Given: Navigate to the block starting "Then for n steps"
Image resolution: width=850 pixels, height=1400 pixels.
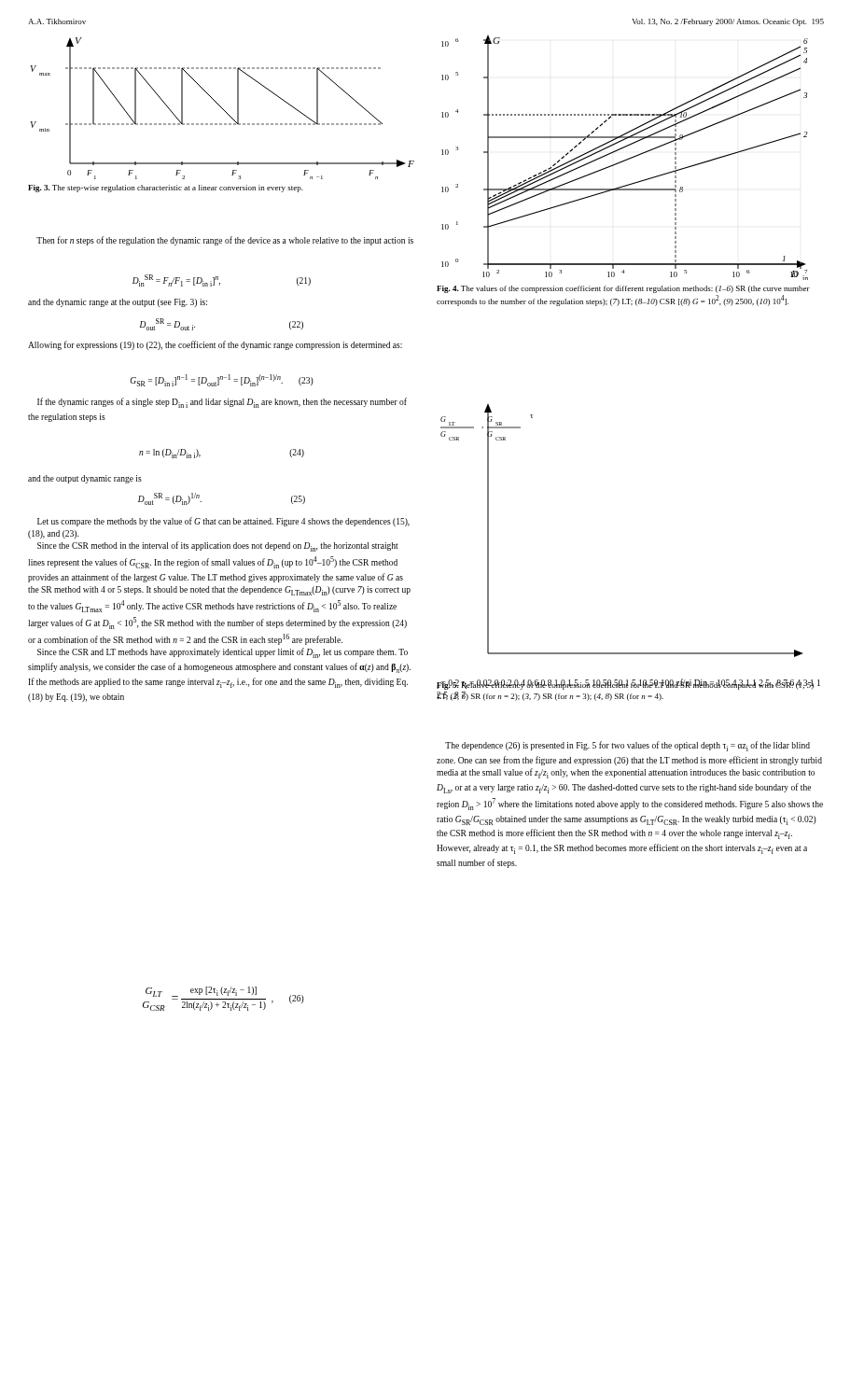Looking at the screenshot, I should [221, 241].
